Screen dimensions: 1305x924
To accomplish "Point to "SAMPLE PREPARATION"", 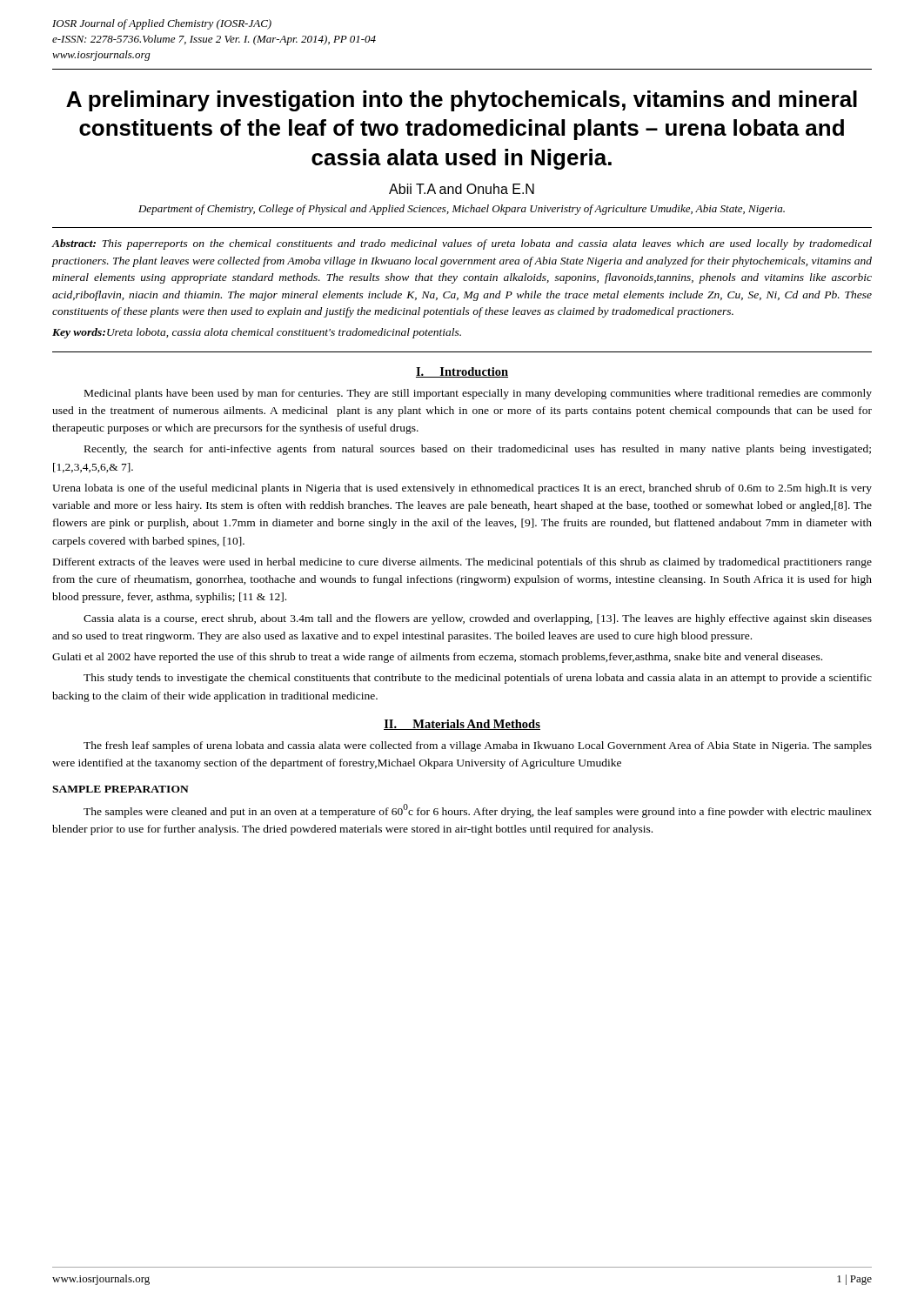I will point(120,789).
